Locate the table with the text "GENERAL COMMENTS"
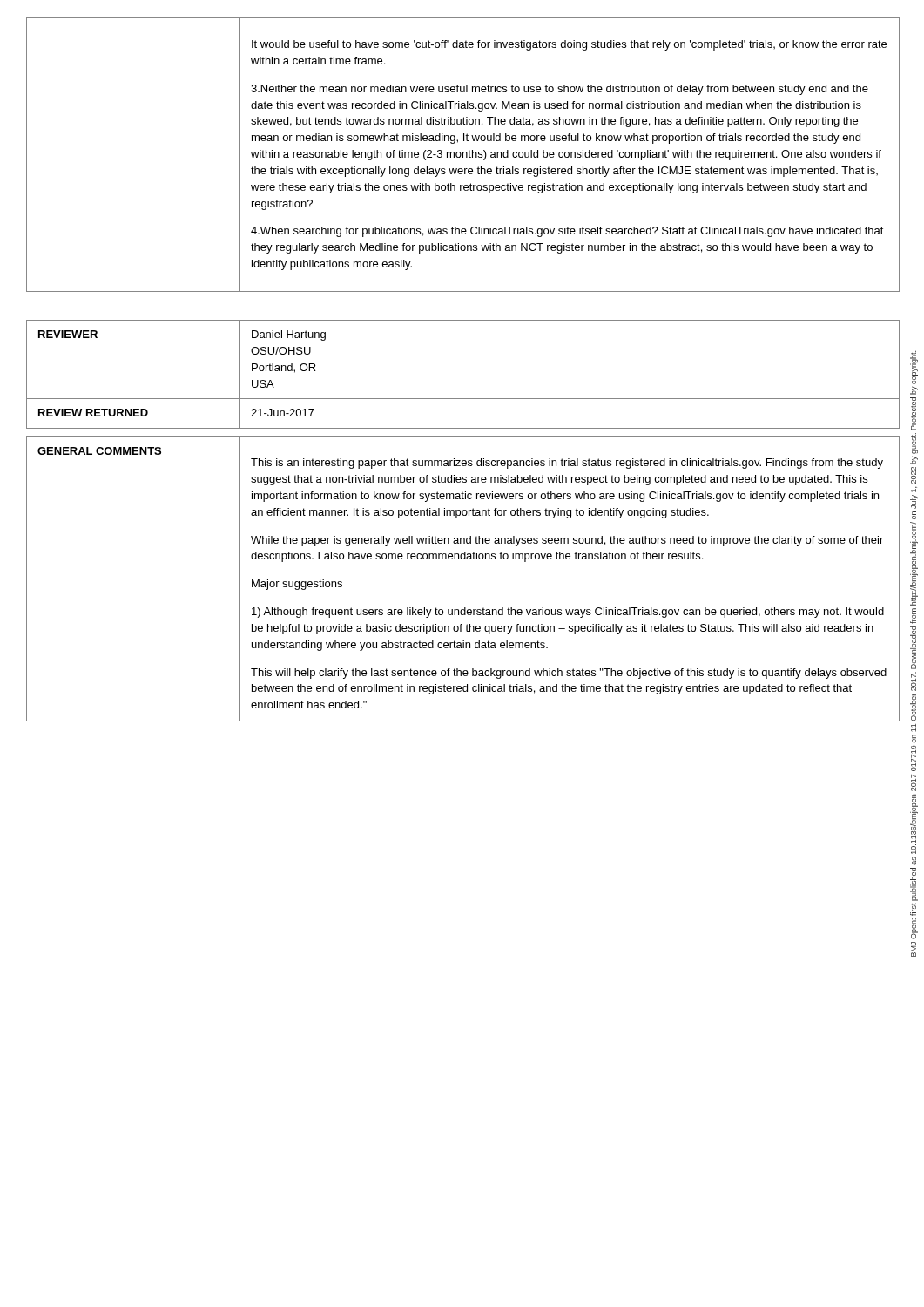The height and width of the screenshot is (1307, 924). [463, 579]
